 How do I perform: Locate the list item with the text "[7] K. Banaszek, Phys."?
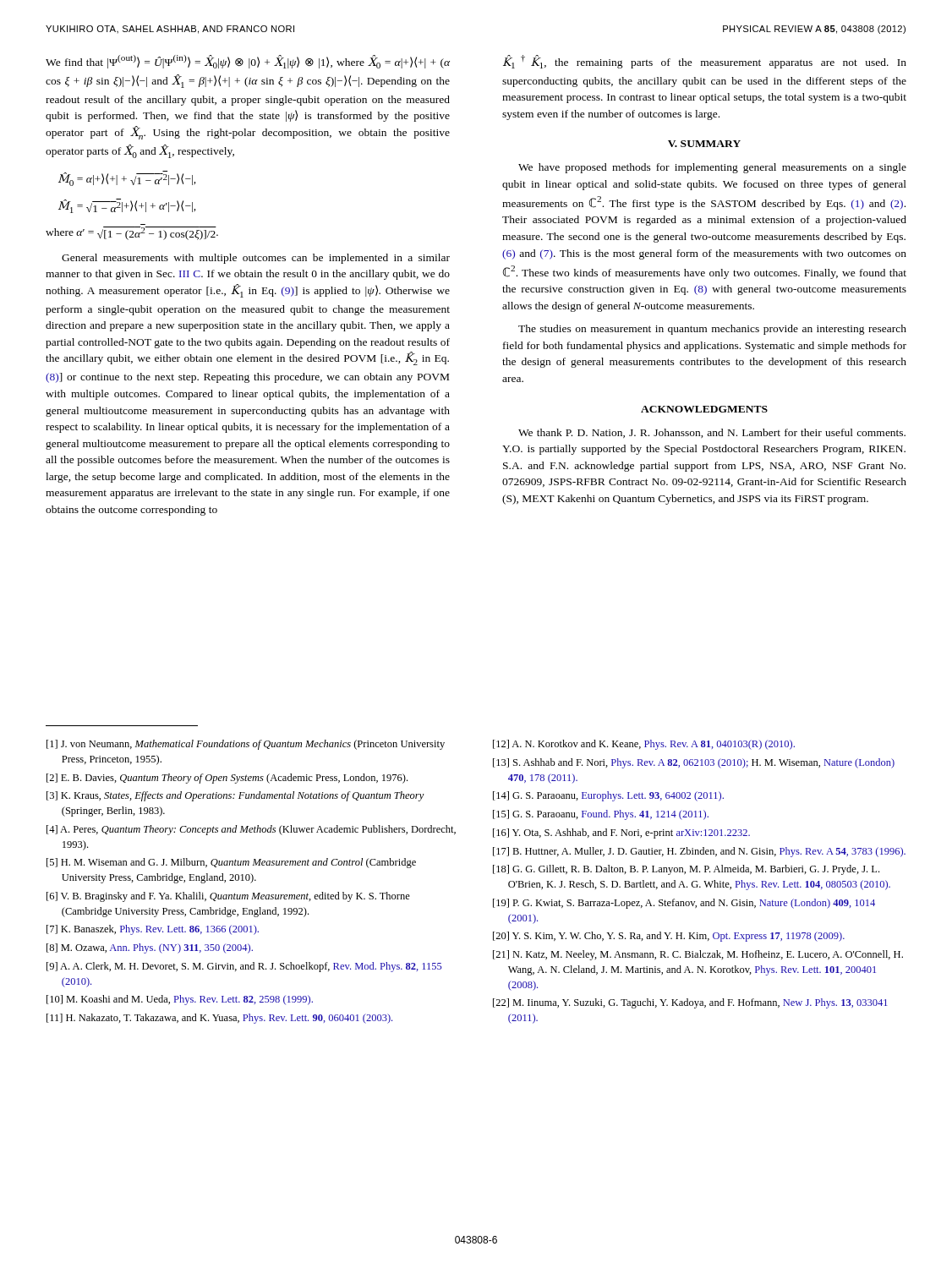(153, 929)
